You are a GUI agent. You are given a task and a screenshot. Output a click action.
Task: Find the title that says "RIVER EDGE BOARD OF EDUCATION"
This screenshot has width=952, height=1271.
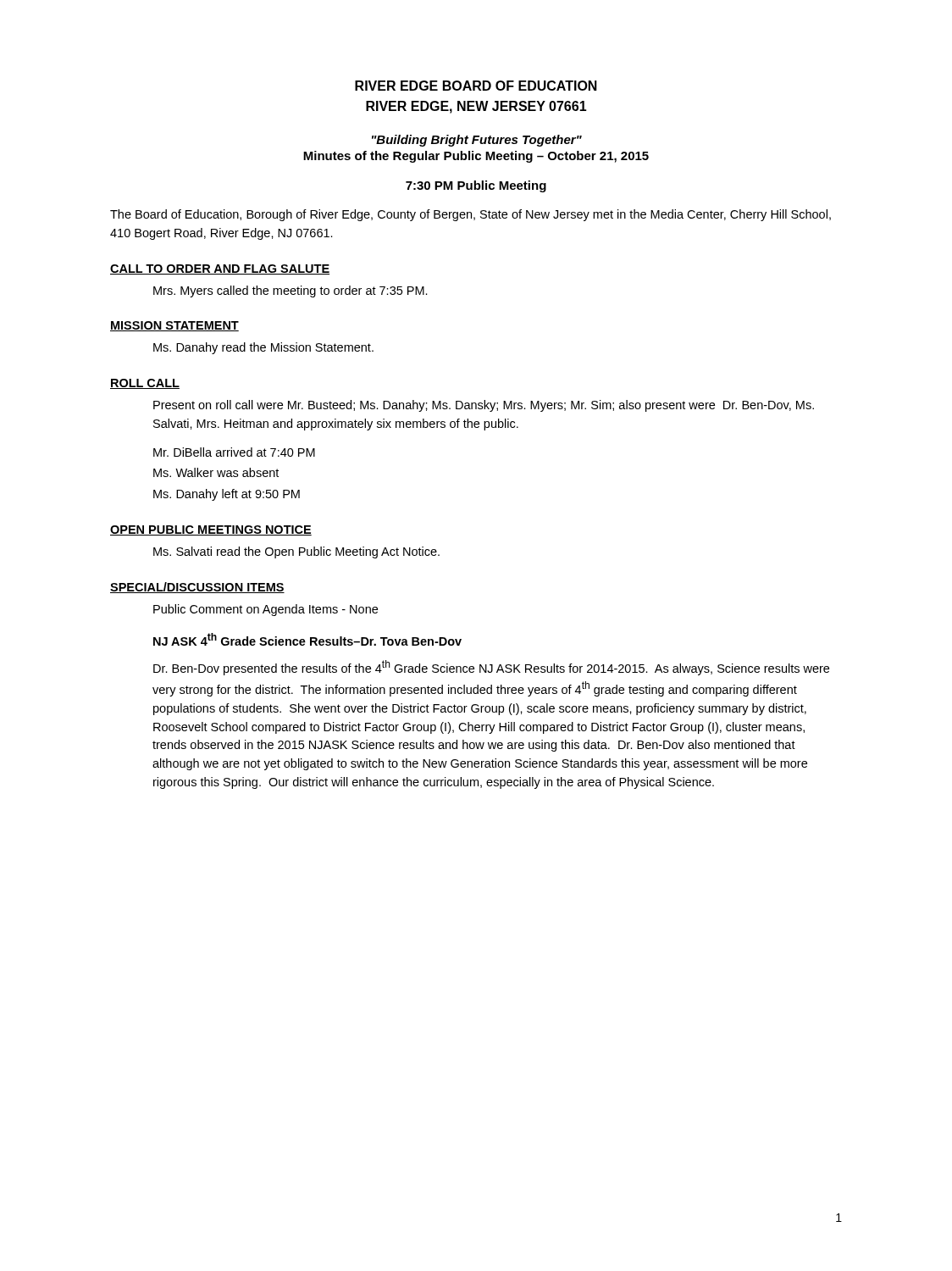(x=476, y=97)
